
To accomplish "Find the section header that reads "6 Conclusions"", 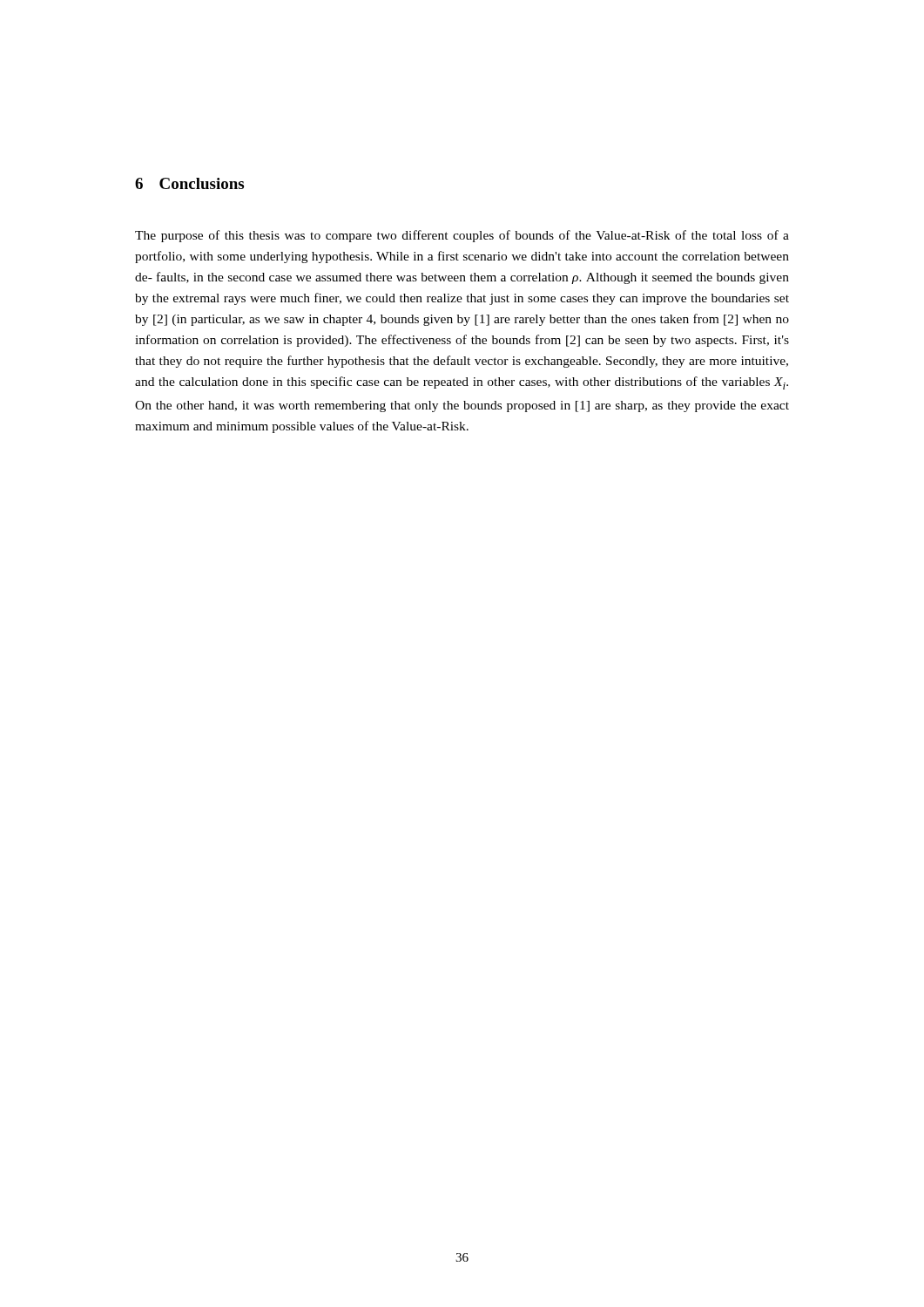I will (190, 184).
